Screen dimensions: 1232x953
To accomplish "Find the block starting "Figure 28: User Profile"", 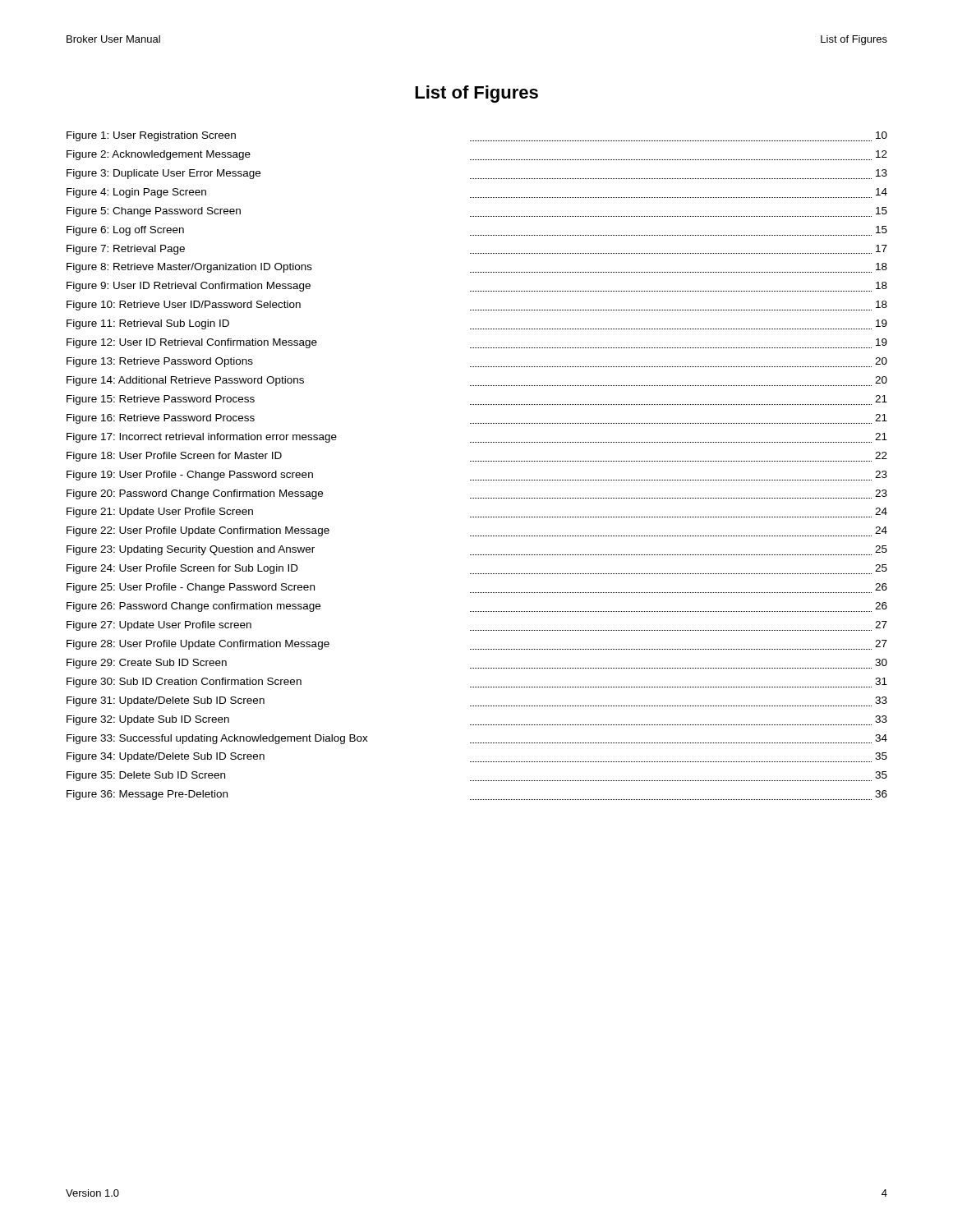I will [476, 644].
